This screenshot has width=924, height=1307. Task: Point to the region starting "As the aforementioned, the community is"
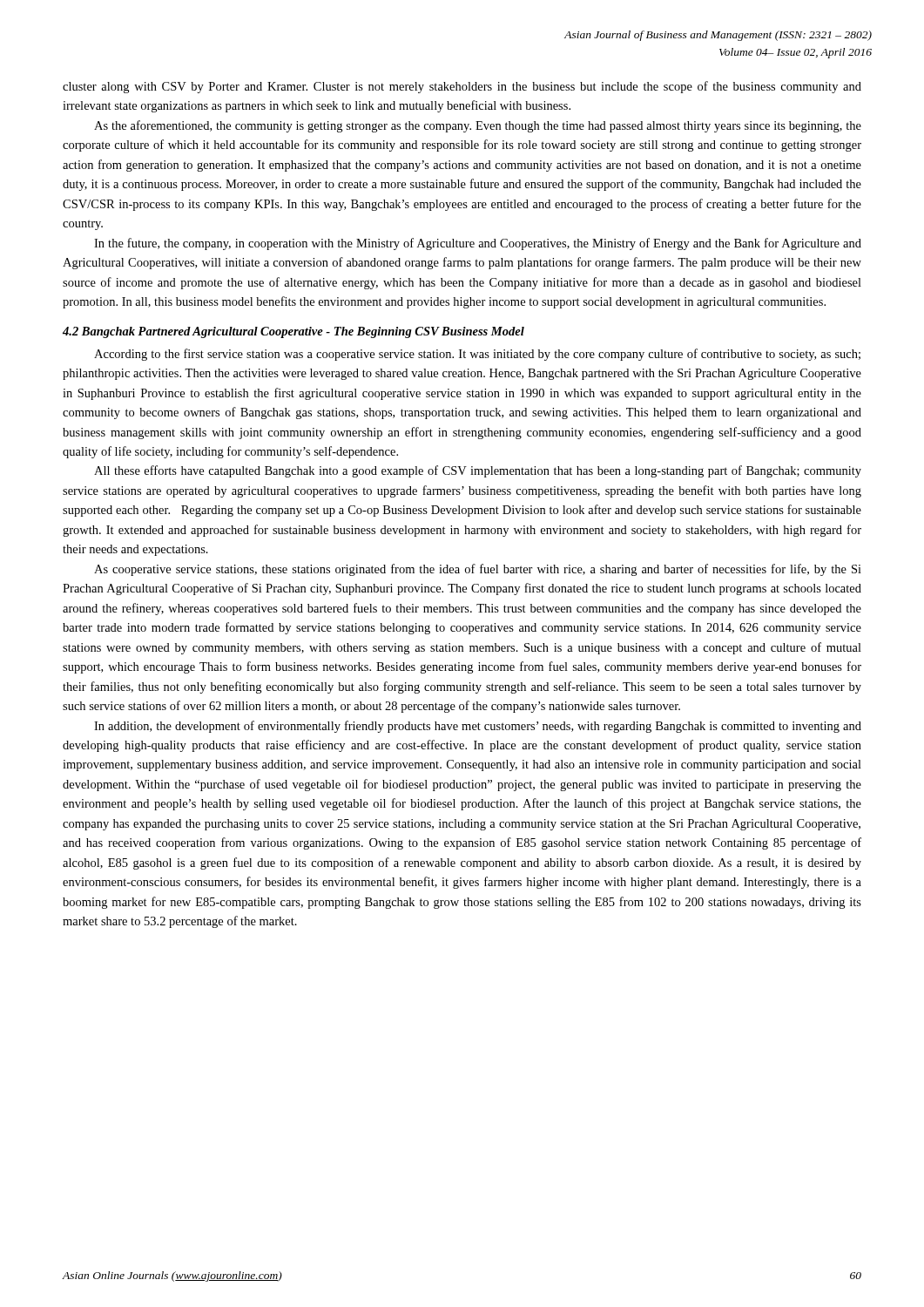pos(462,175)
